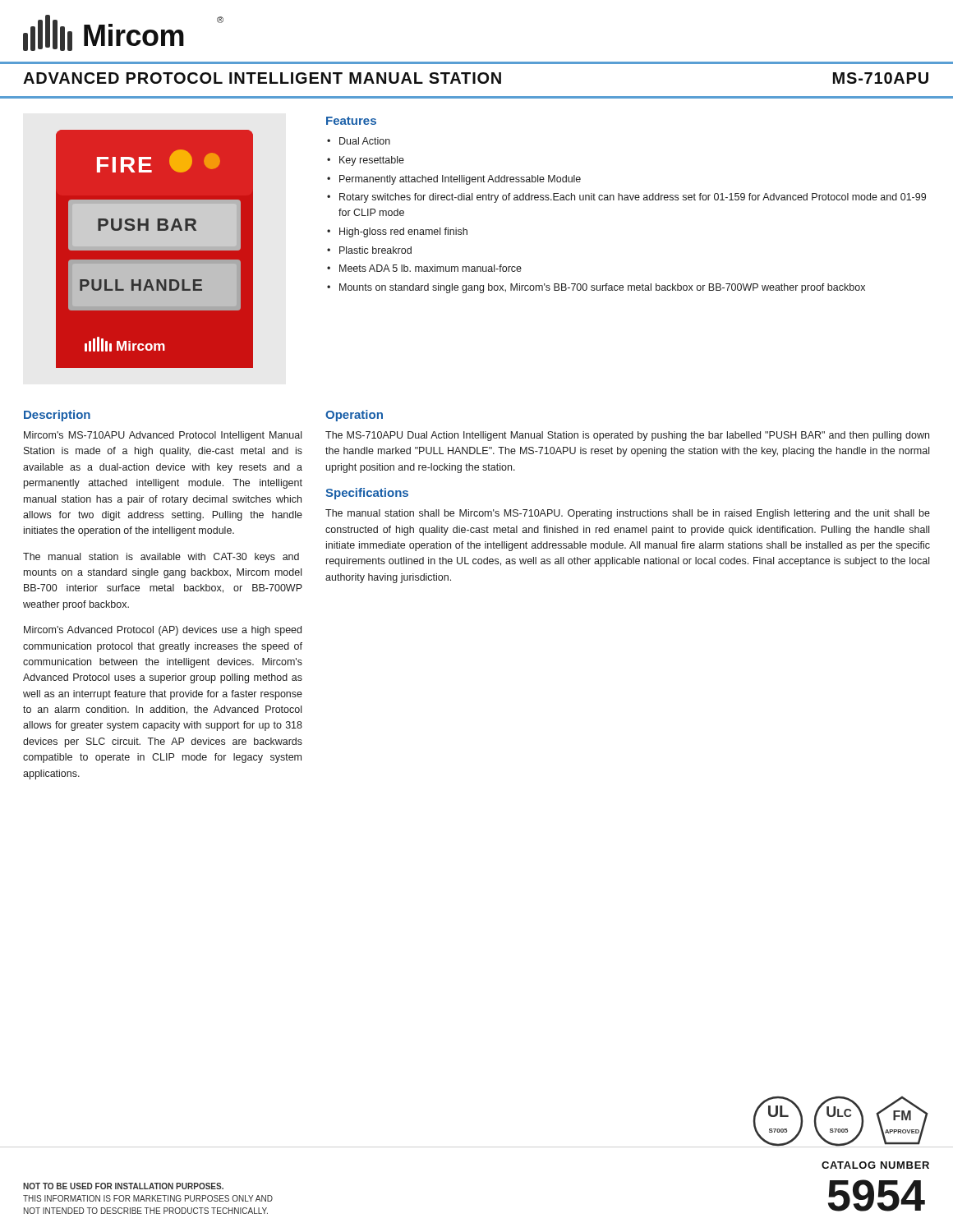Click where it says "Key resettable"
Screen dimensions: 1232x953
pos(371,160)
